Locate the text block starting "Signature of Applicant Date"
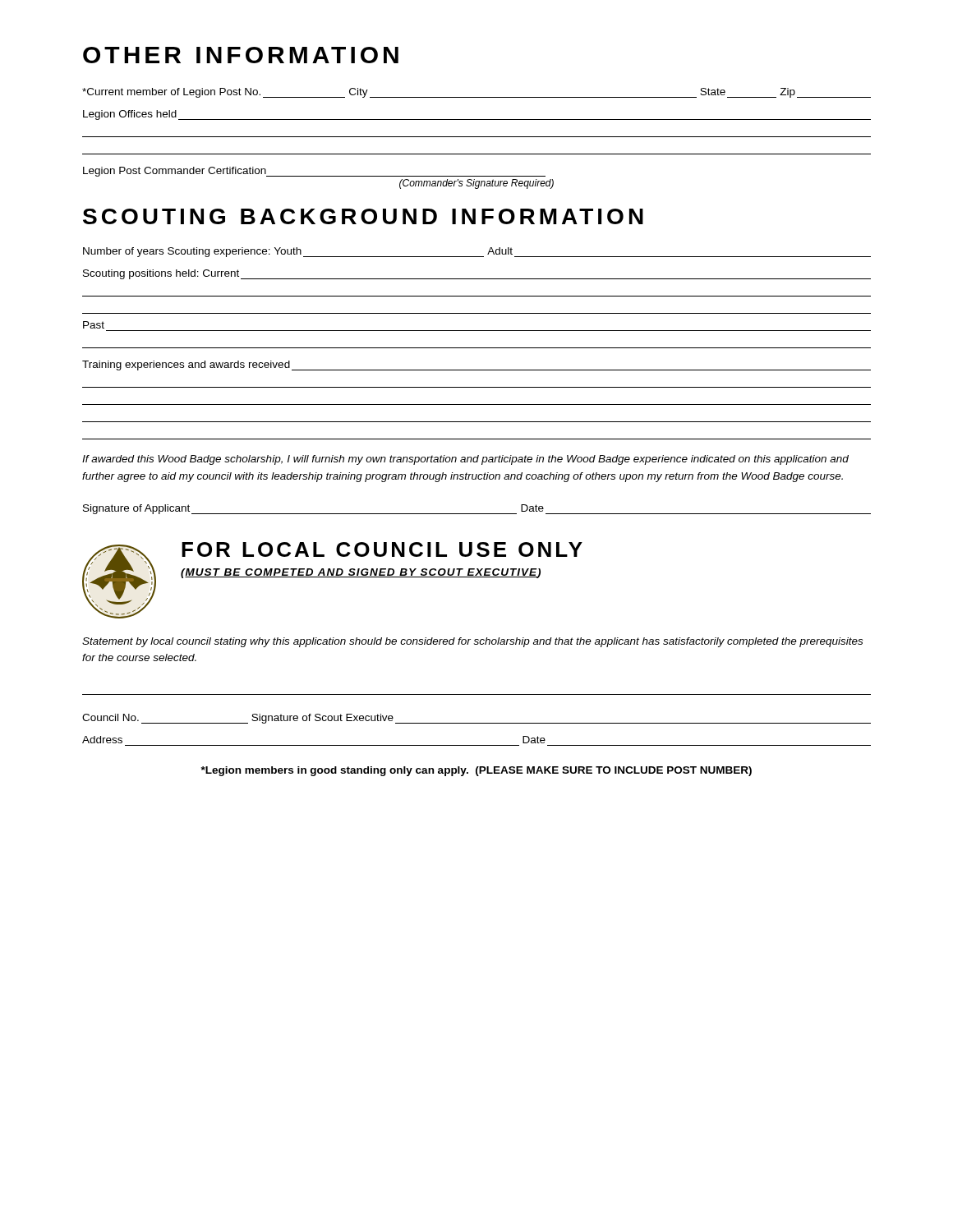Viewport: 953px width, 1232px height. [476, 507]
